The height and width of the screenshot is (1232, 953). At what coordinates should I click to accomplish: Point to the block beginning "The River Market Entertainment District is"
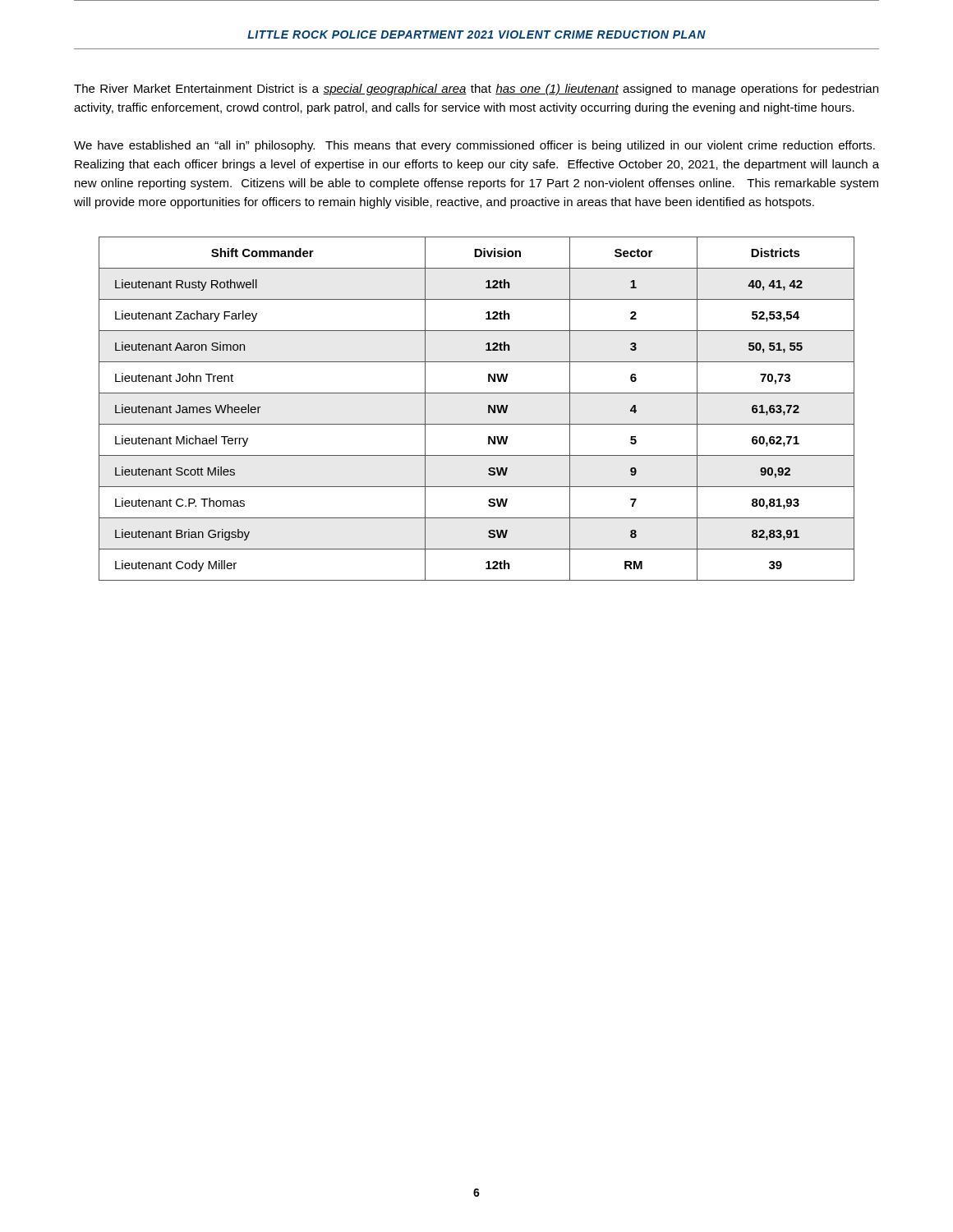click(x=476, y=98)
